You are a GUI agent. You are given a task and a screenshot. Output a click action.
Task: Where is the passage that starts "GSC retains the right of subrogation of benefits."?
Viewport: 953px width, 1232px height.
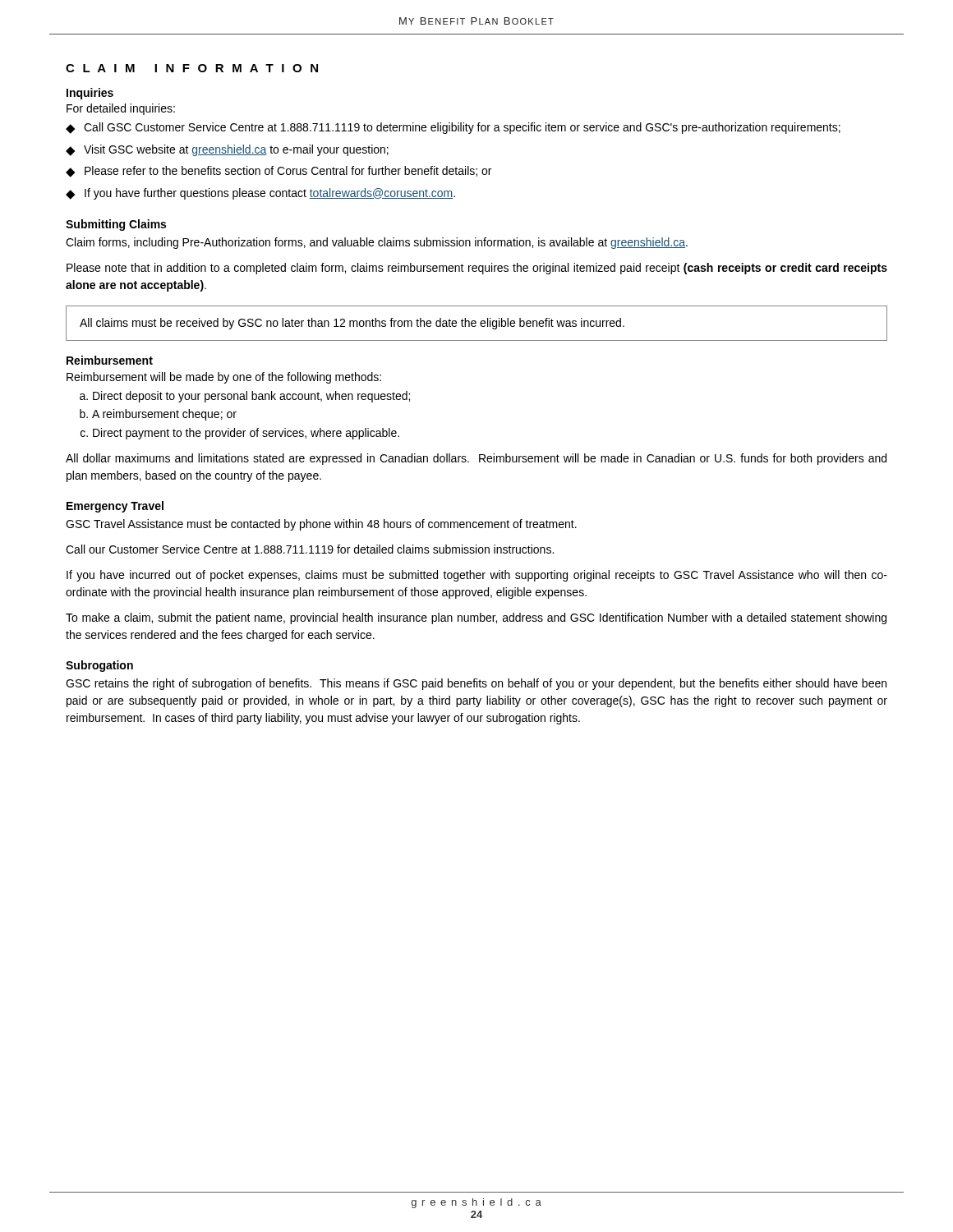[476, 701]
